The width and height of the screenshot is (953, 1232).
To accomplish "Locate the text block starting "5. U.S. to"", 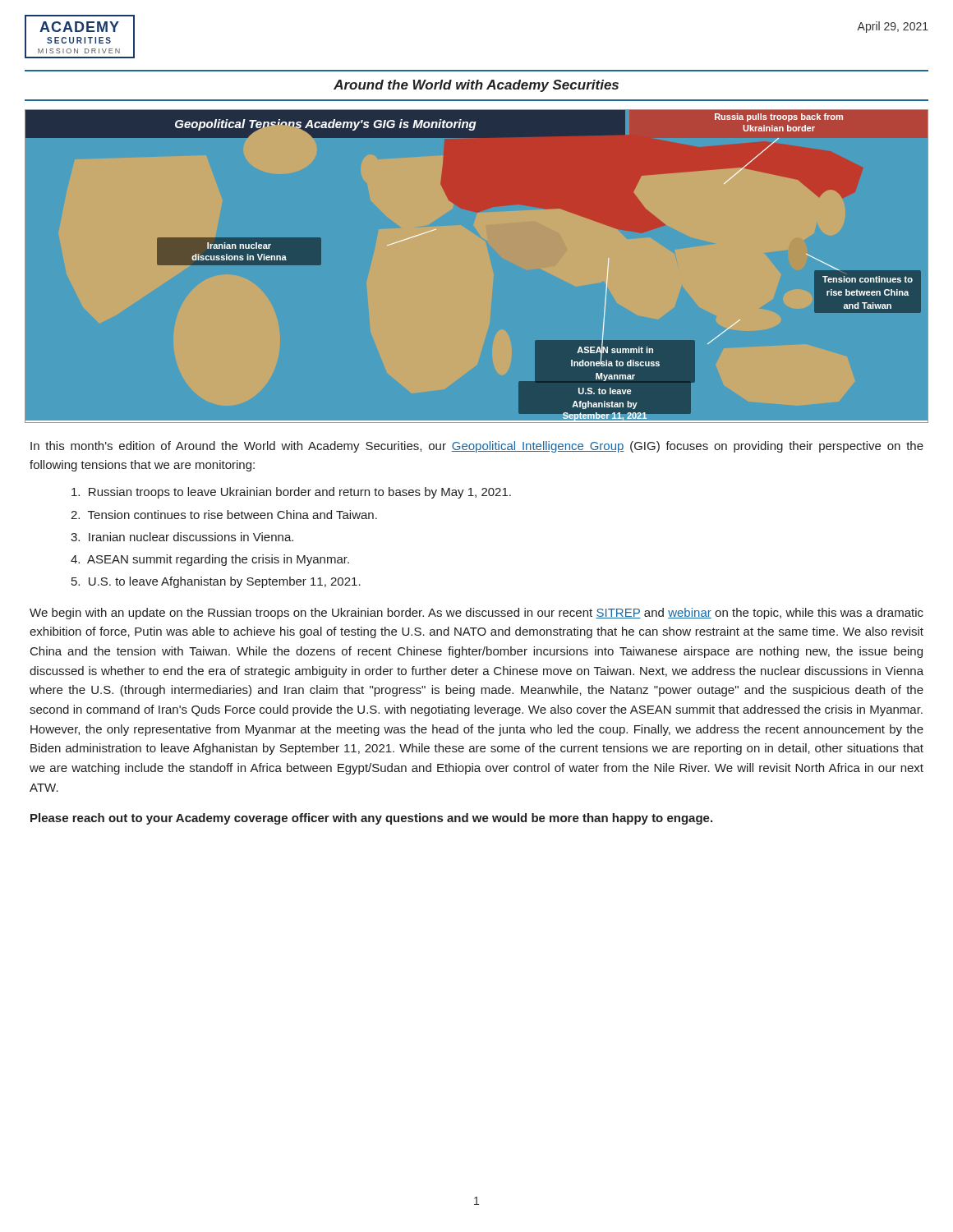I will tap(216, 581).
